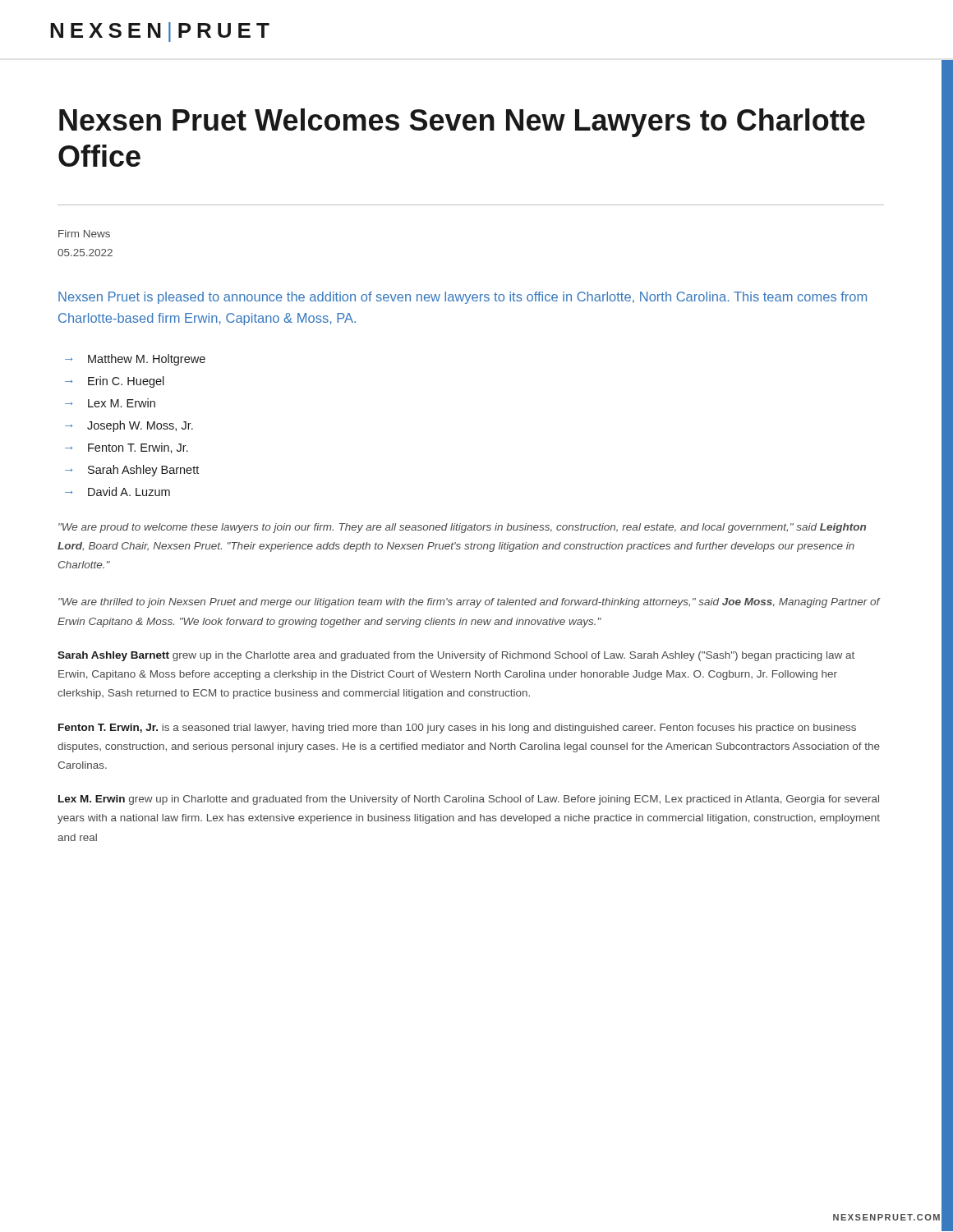Locate the region starting ""We are thrilled to join Nexsen"
Viewport: 953px width, 1232px height.
[471, 612]
